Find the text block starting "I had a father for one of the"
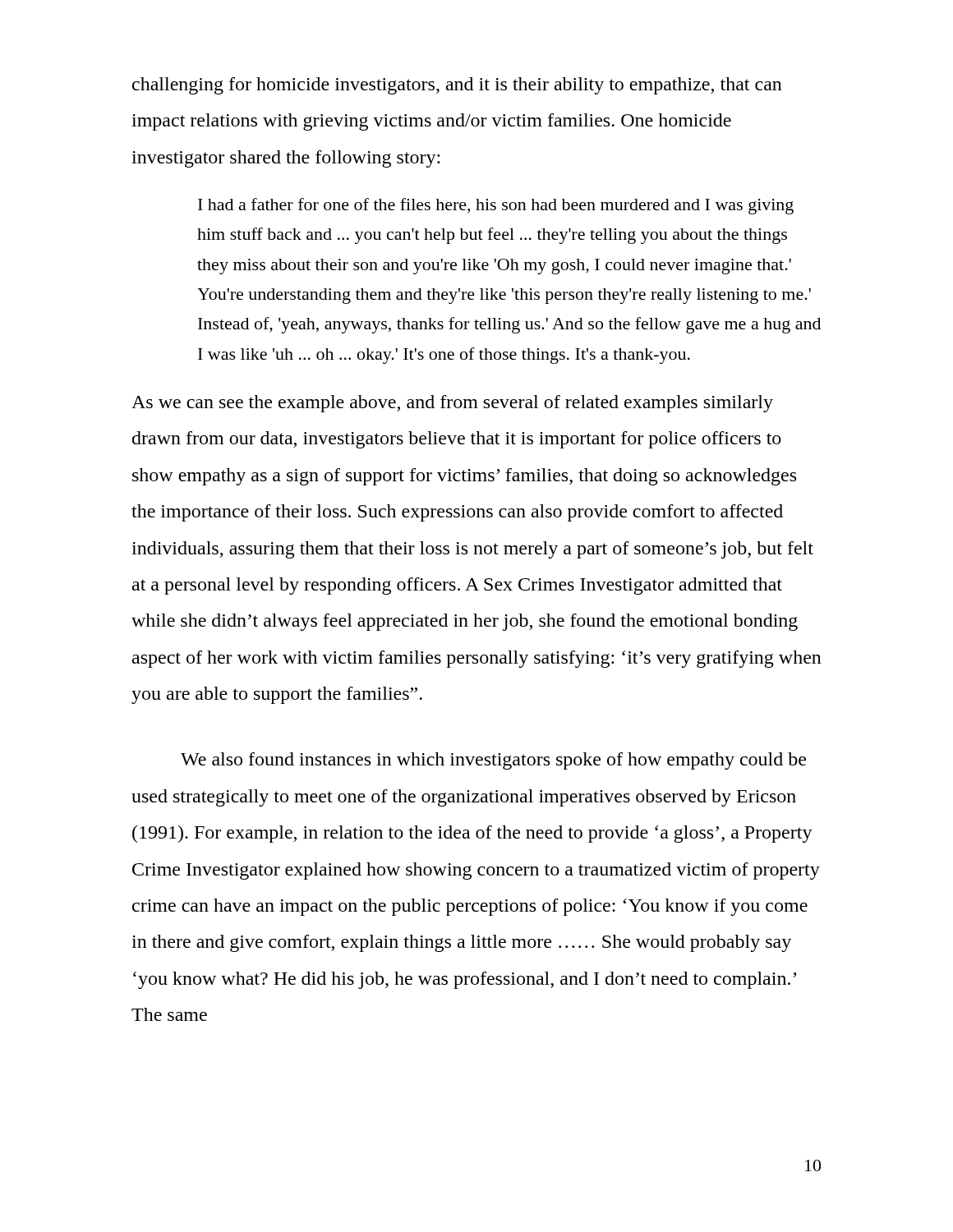This screenshot has width=953, height=1232. (509, 279)
